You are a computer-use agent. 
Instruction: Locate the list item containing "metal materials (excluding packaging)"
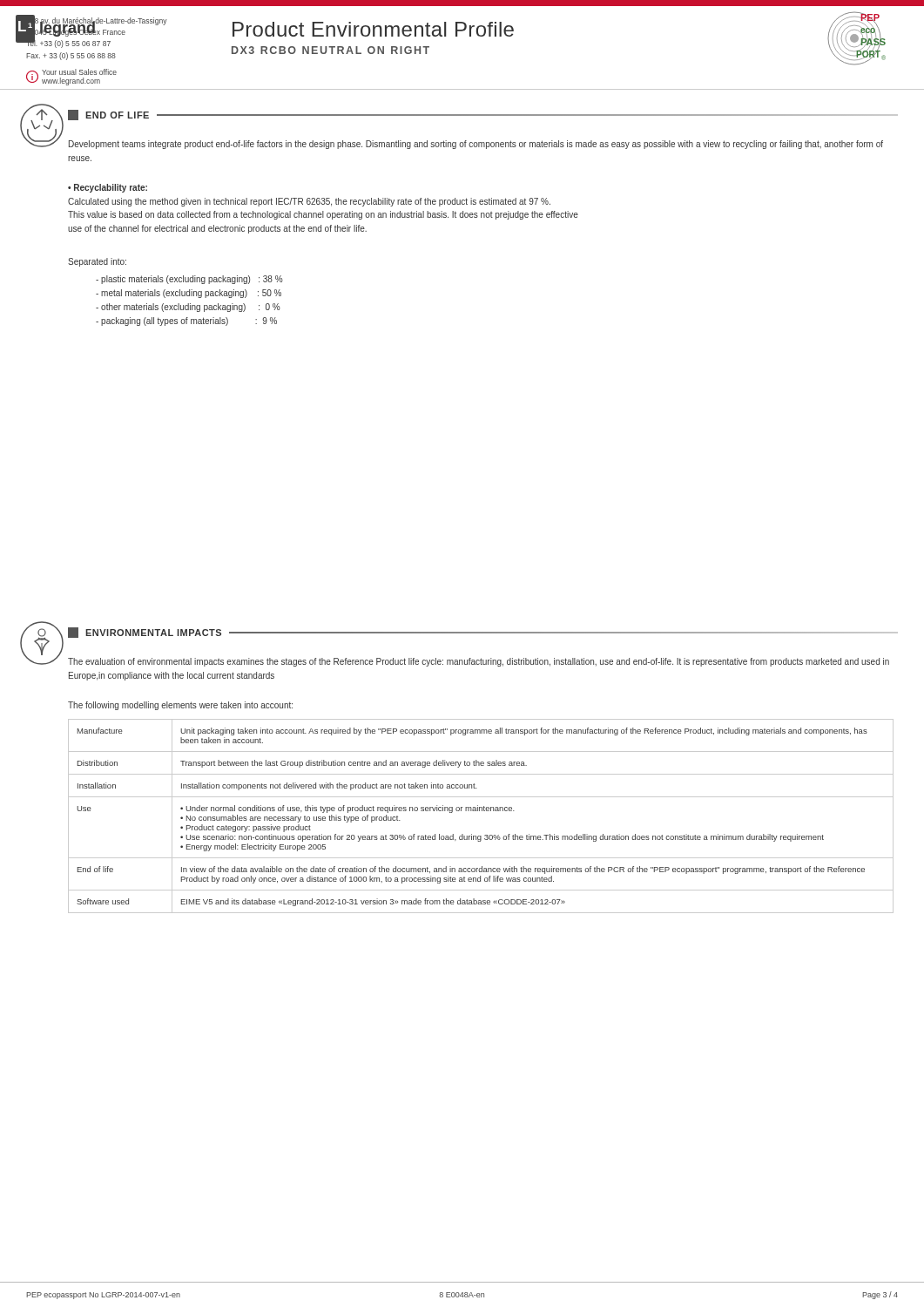[x=189, y=293]
